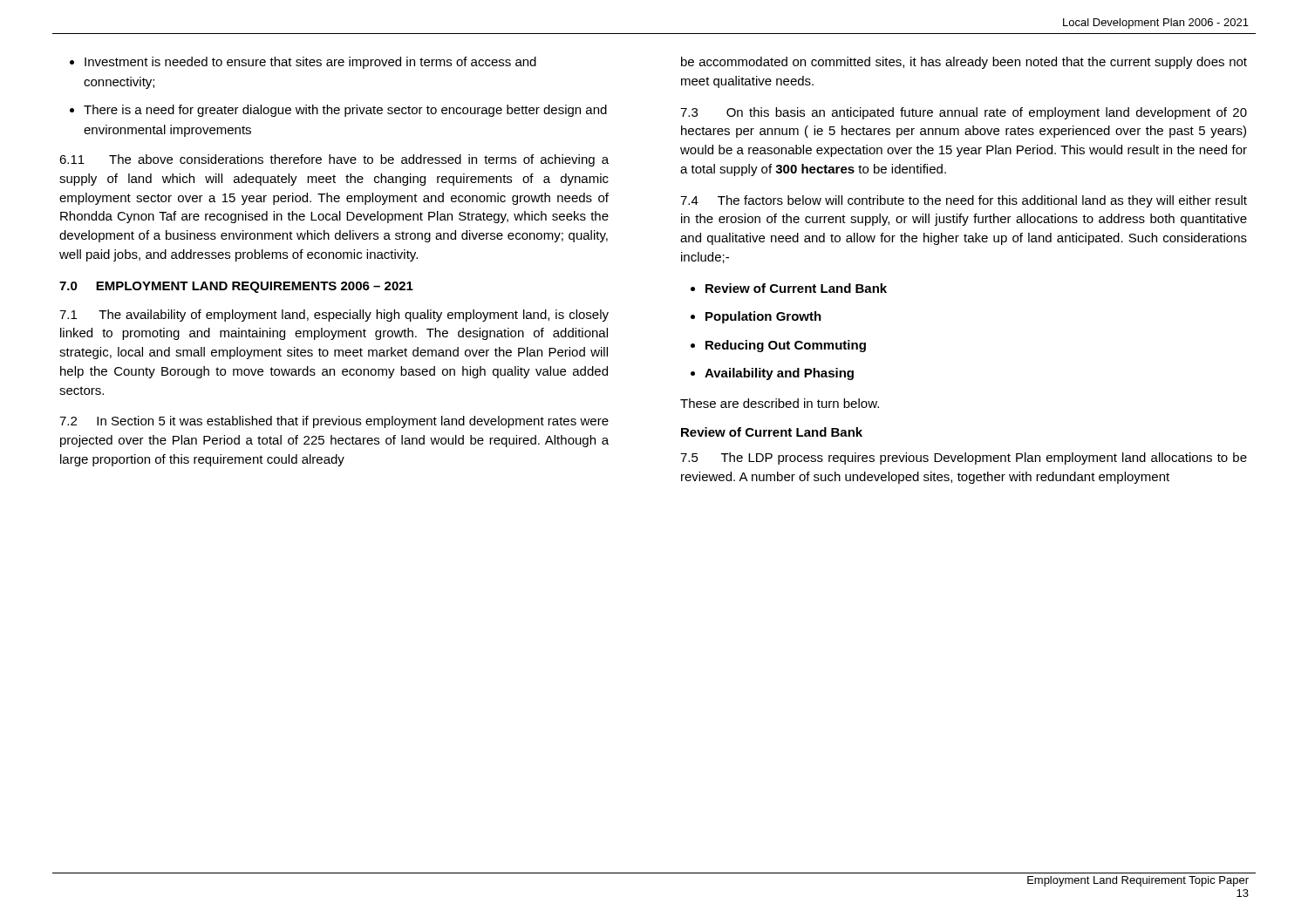Select the list item that reads "Population Growth"
Screen dimensions: 924x1308
[x=763, y=316]
